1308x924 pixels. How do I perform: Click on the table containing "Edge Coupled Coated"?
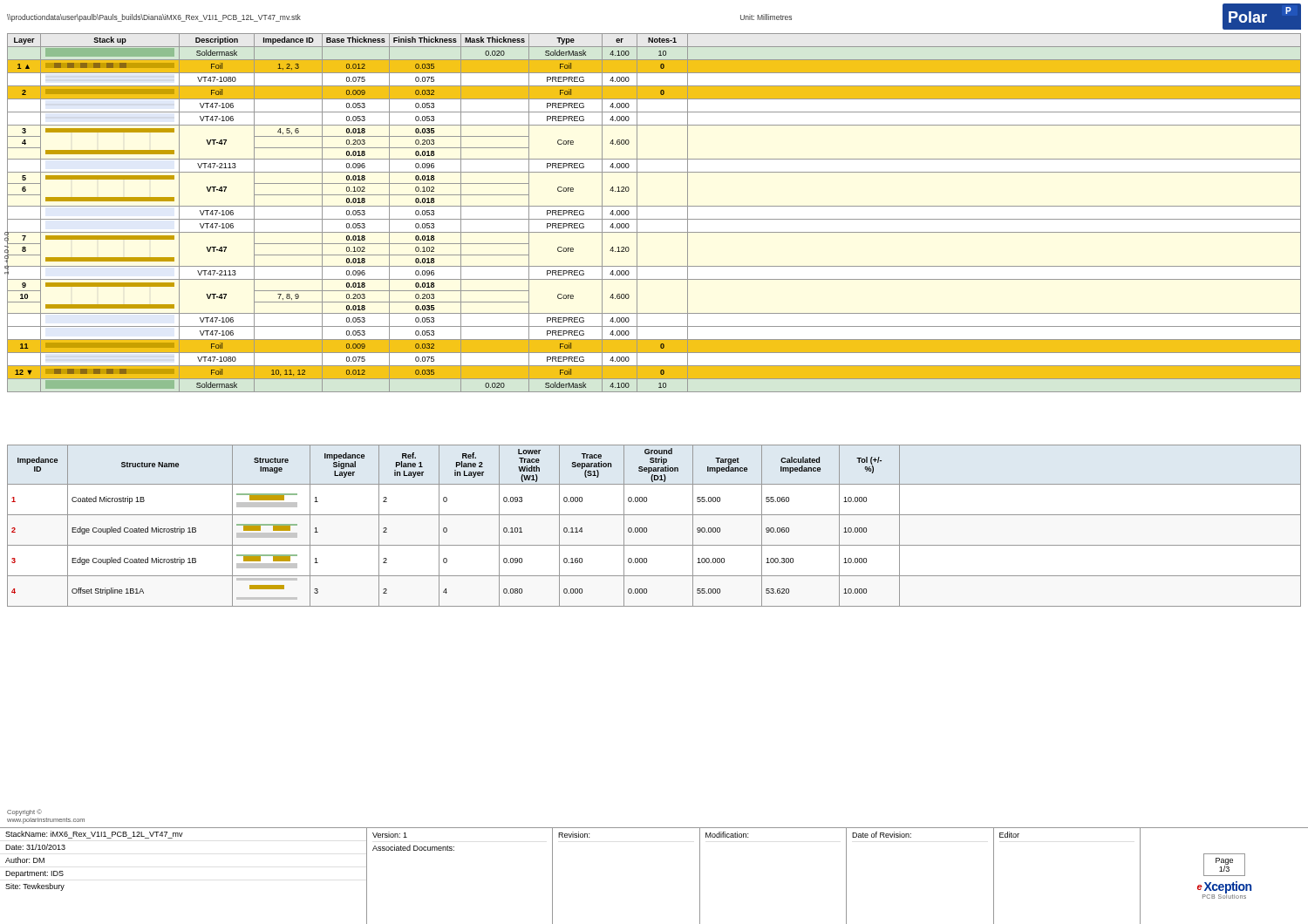point(654,526)
